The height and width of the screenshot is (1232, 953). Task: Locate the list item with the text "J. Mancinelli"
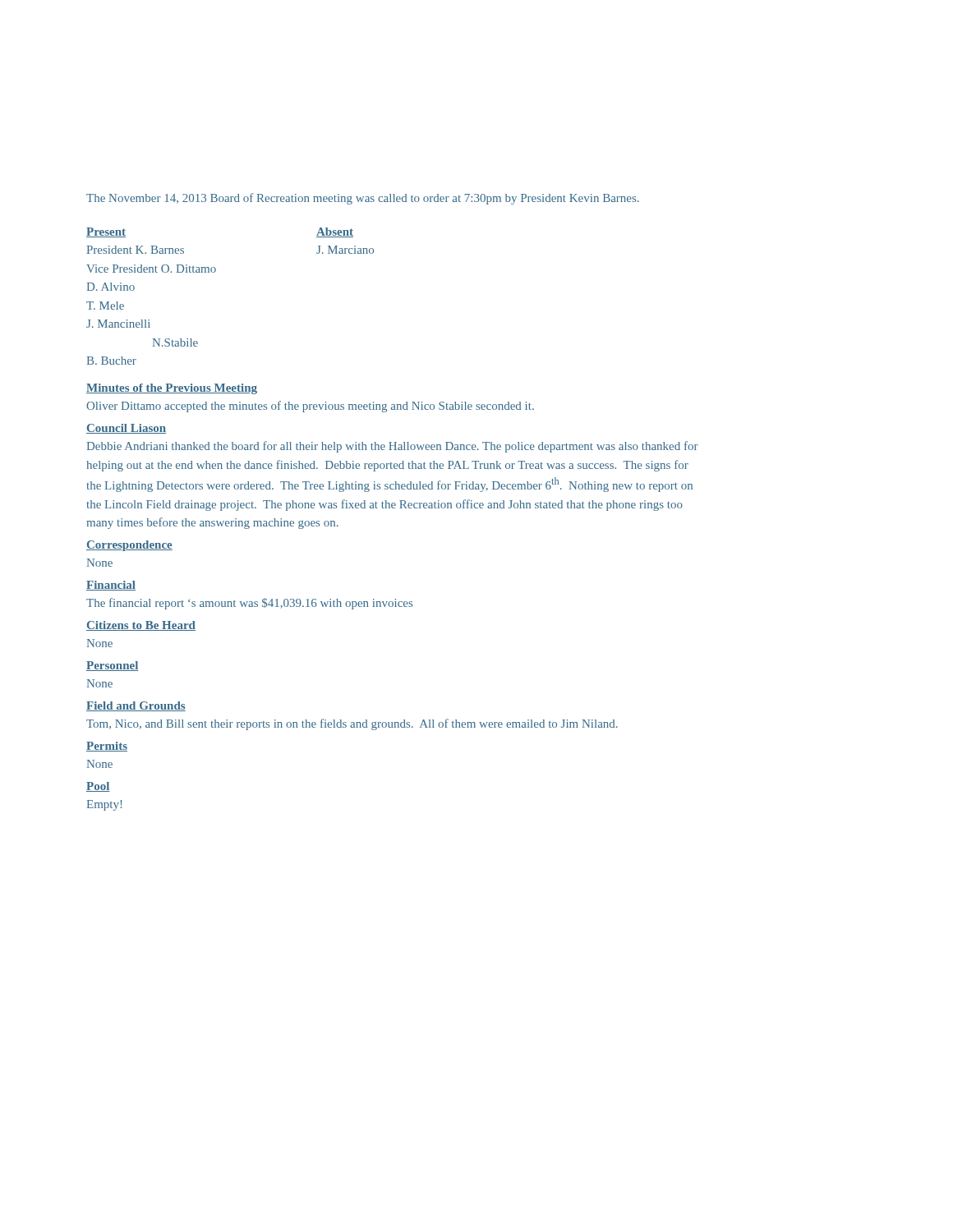[x=118, y=324]
